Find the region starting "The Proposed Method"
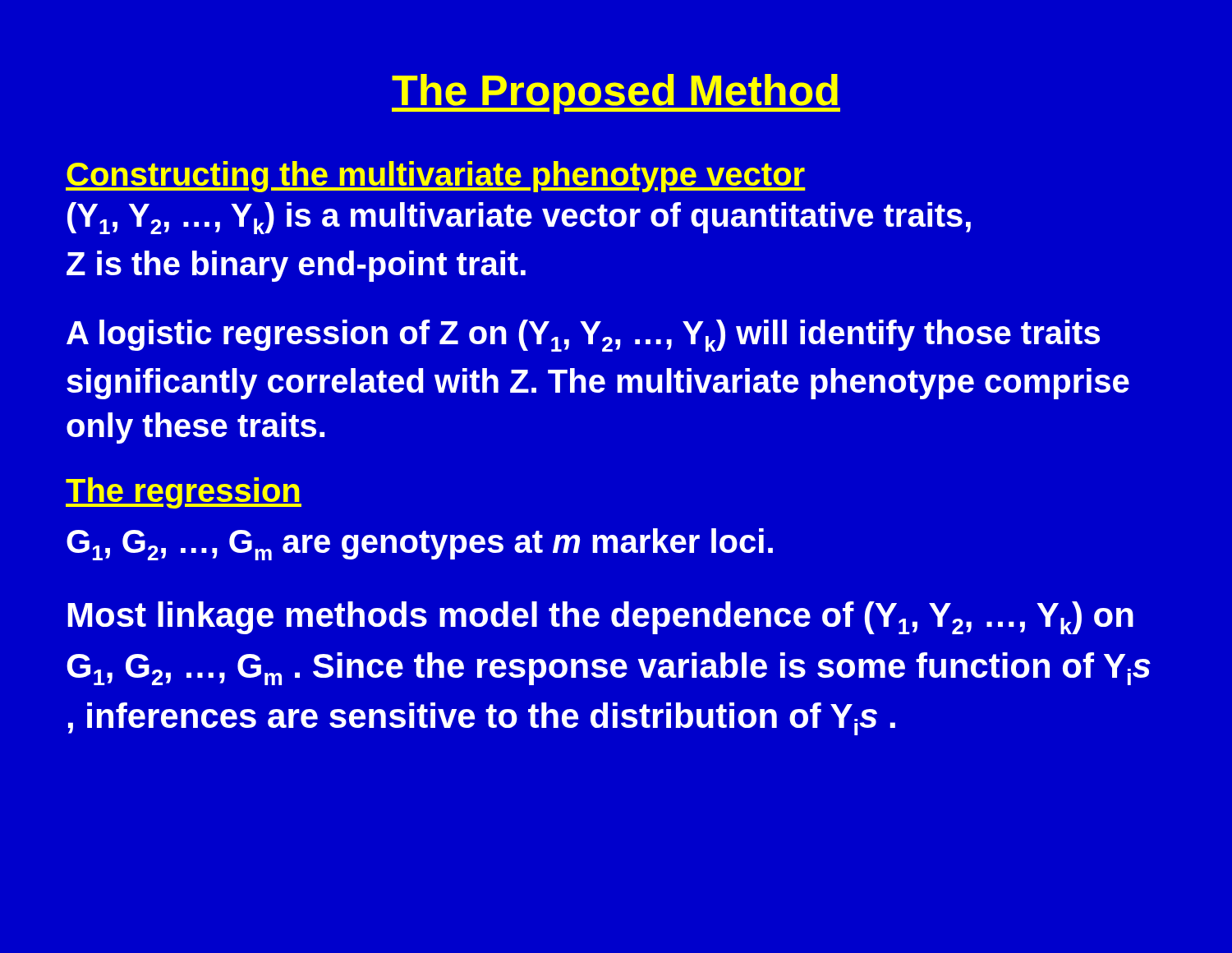Image resolution: width=1232 pixels, height=953 pixels. click(616, 90)
